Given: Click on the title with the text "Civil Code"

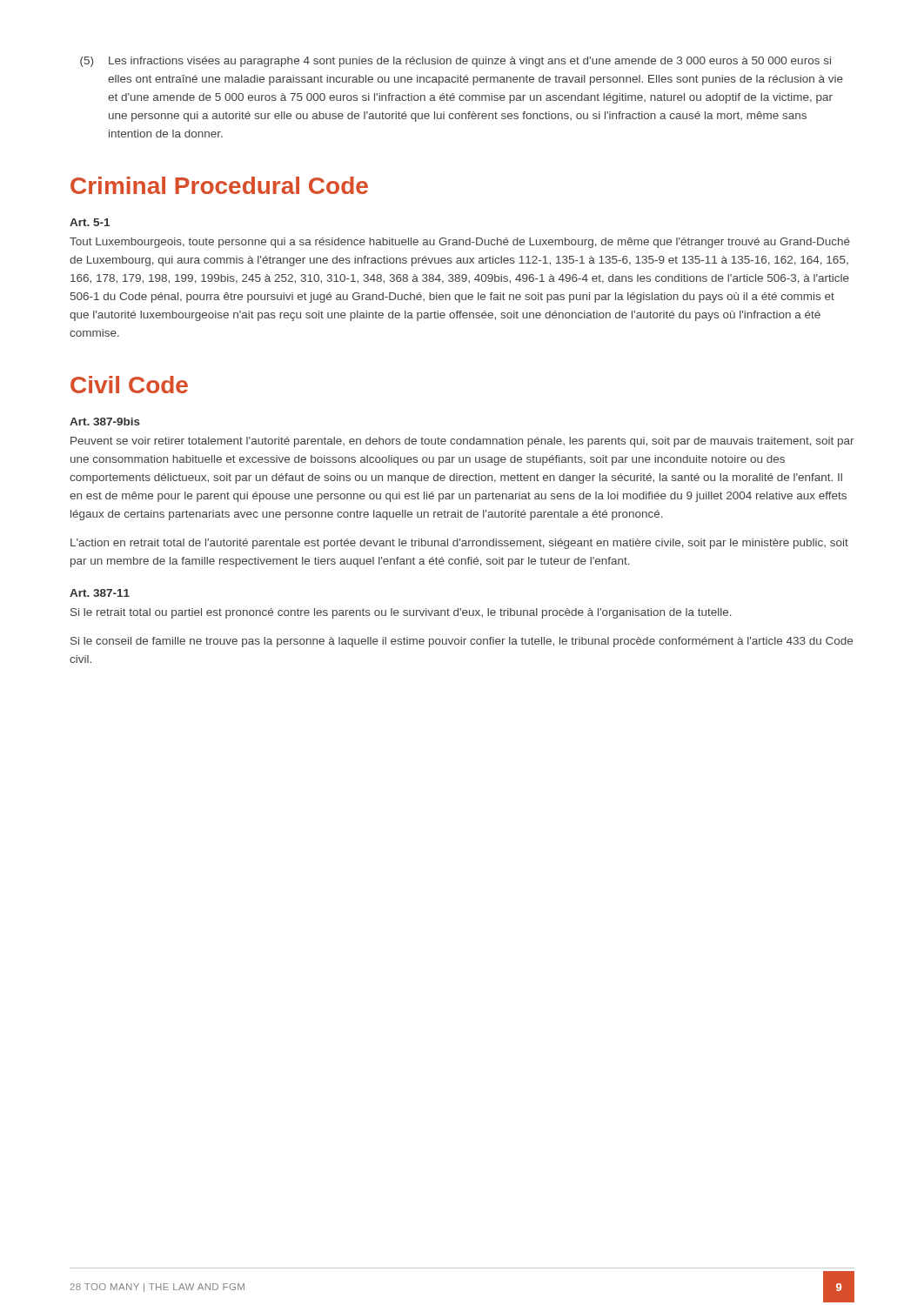Looking at the screenshot, I should click(x=129, y=385).
